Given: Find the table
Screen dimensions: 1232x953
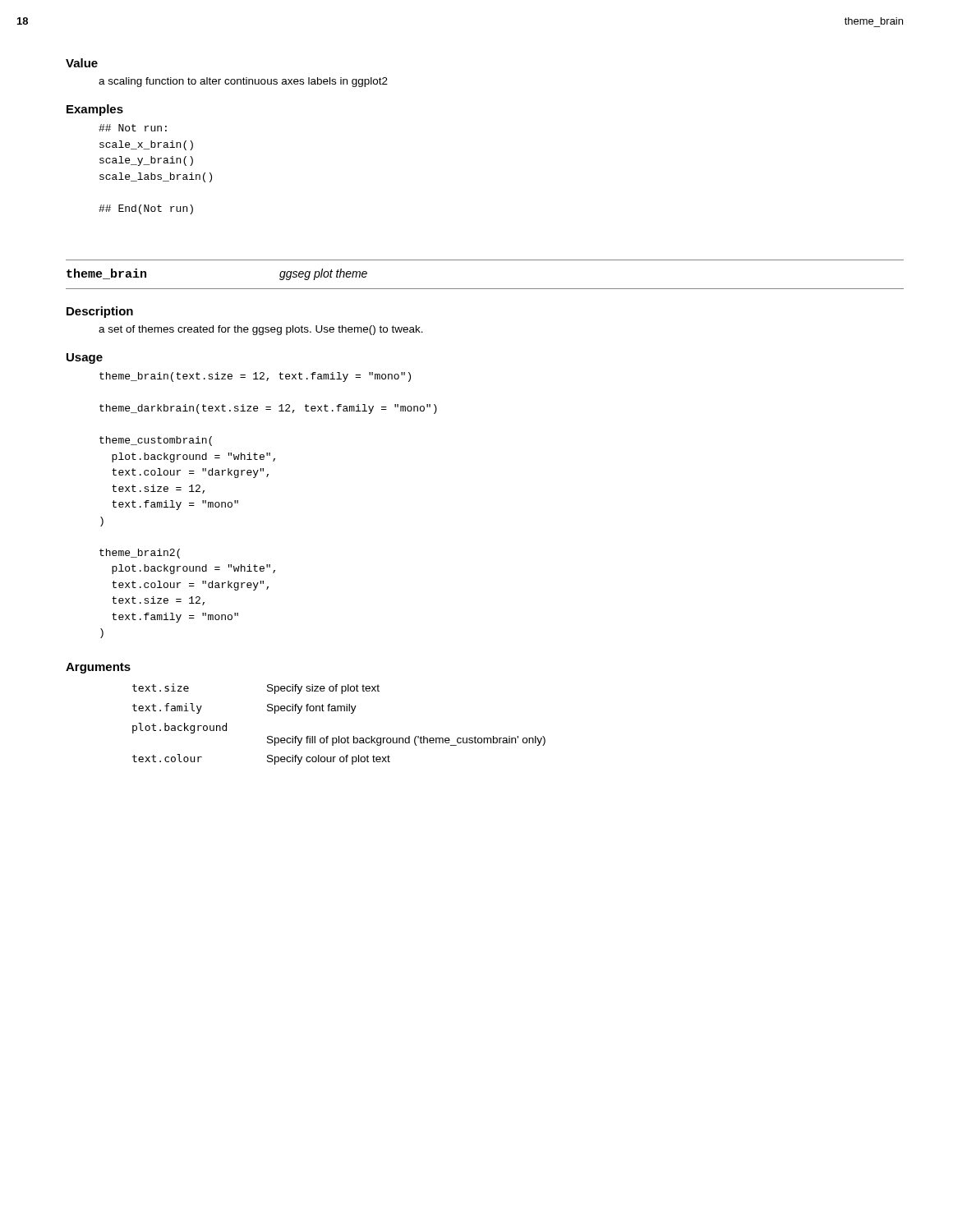Looking at the screenshot, I should pyautogui.click(x=501, y=725).
